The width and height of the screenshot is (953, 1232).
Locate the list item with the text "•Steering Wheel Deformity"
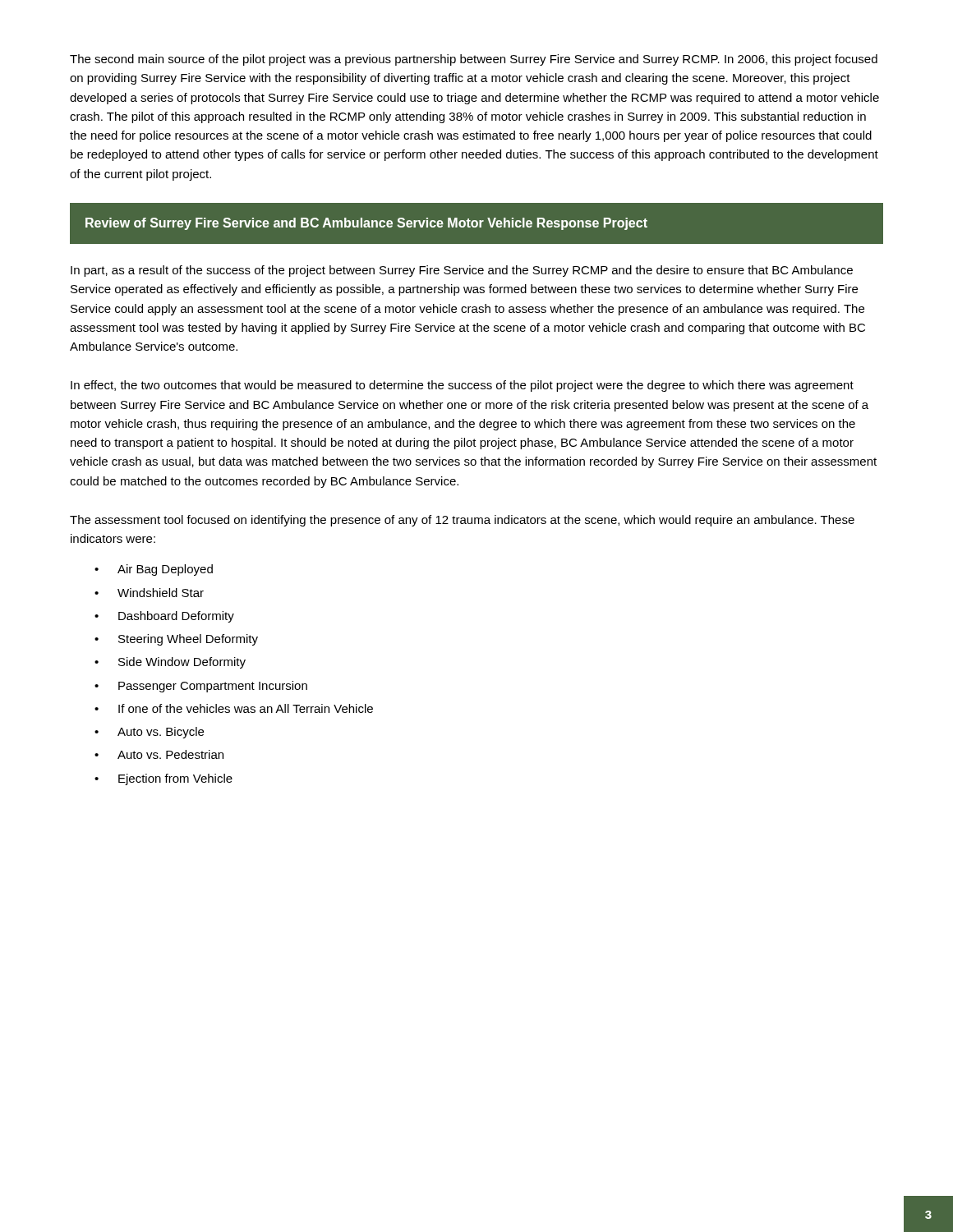coord(176,639)
